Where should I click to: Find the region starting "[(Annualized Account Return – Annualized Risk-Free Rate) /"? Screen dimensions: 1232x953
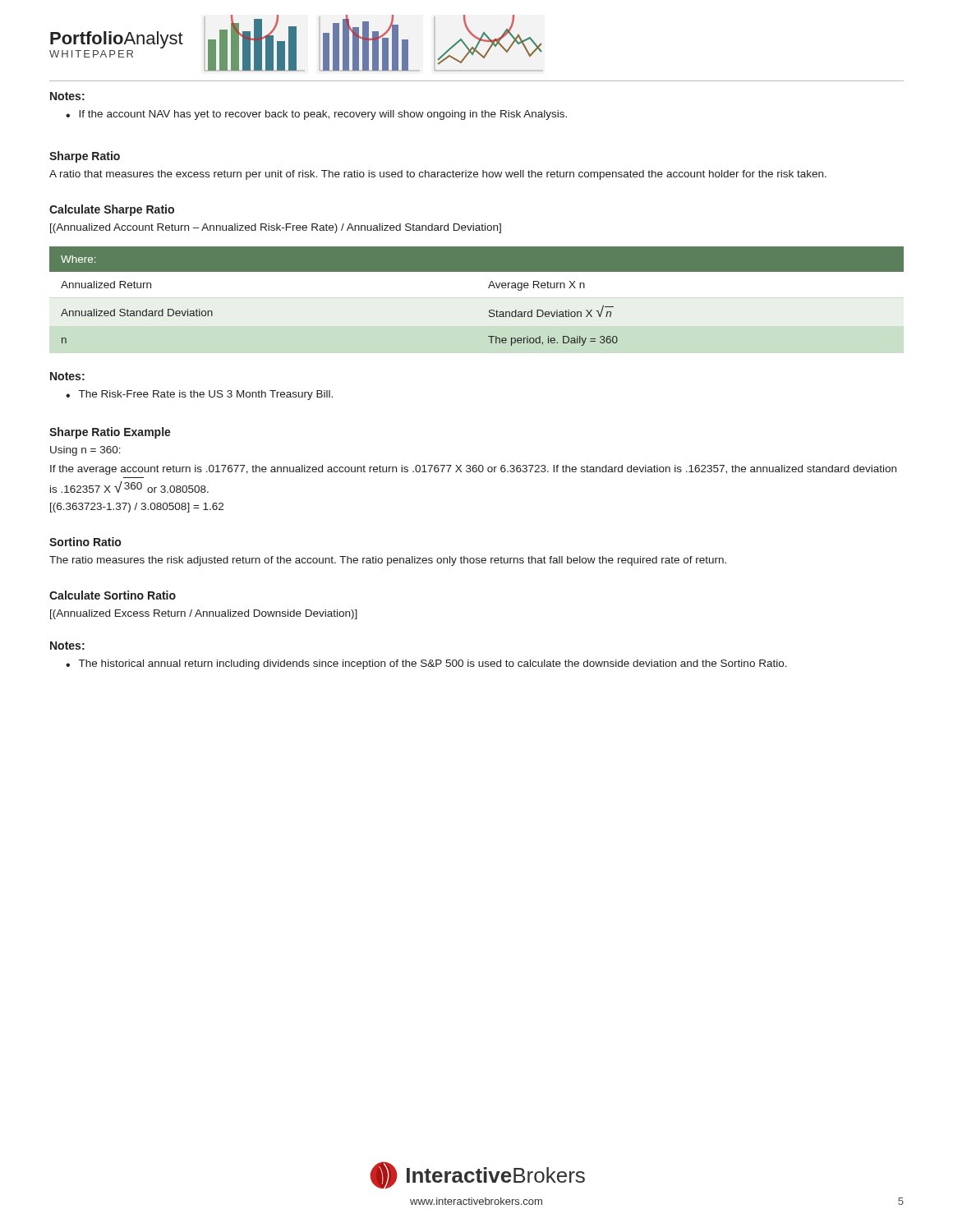[276, 227]
